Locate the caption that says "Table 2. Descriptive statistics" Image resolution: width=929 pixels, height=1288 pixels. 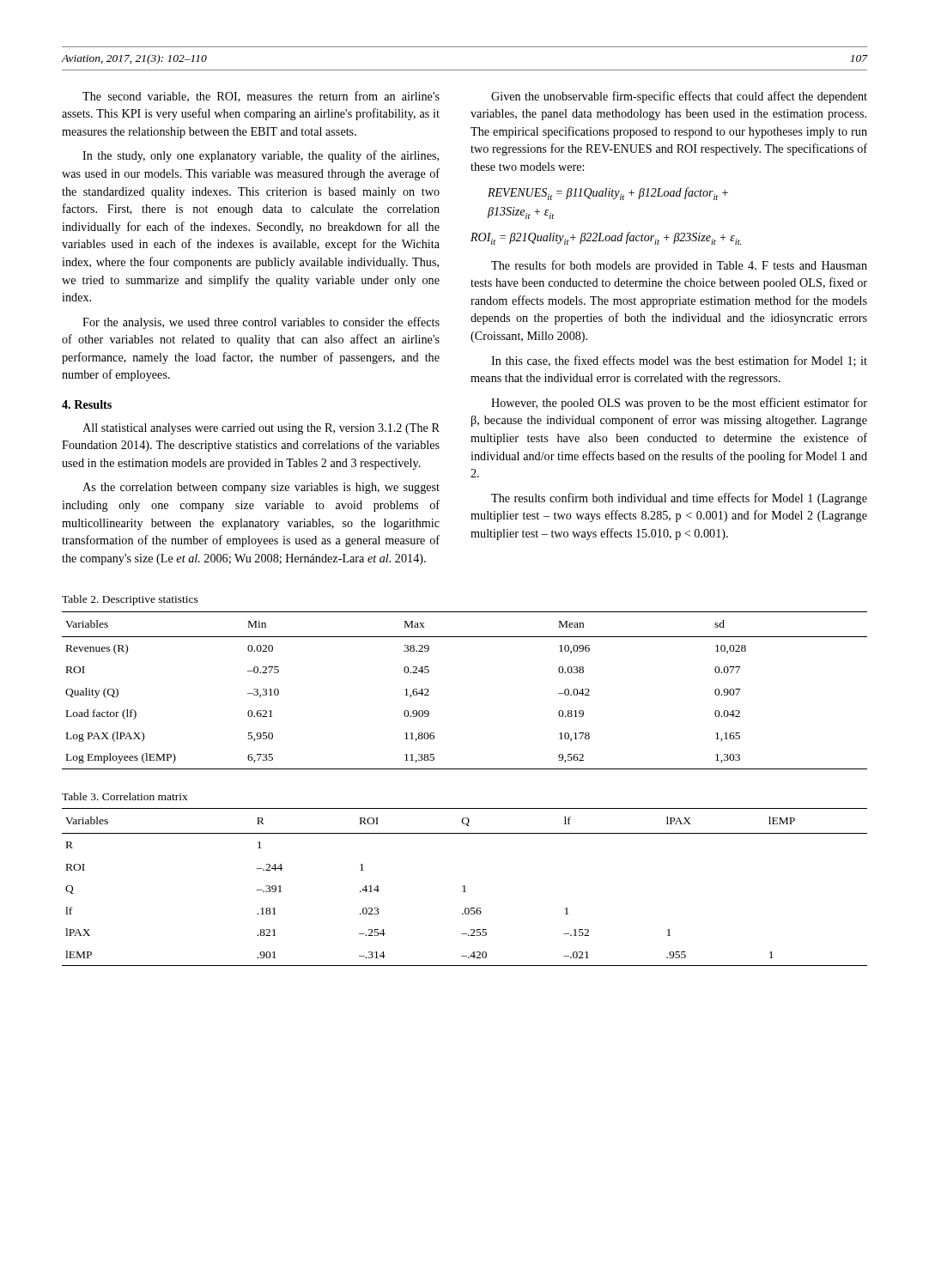click(x=130, y=599)
